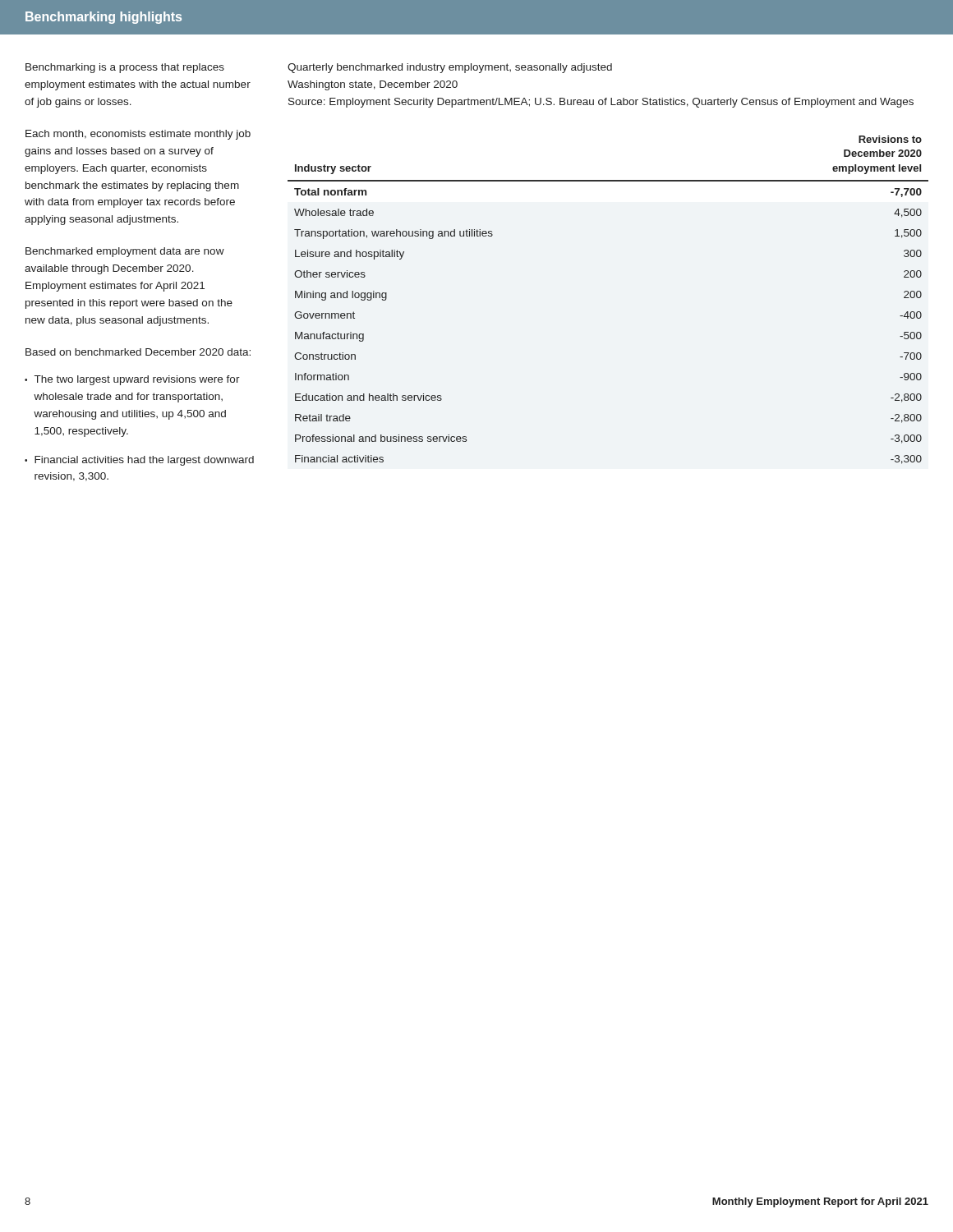
Task: Click on the block starting "Benchmarking is a"
Action: (137, 84)
